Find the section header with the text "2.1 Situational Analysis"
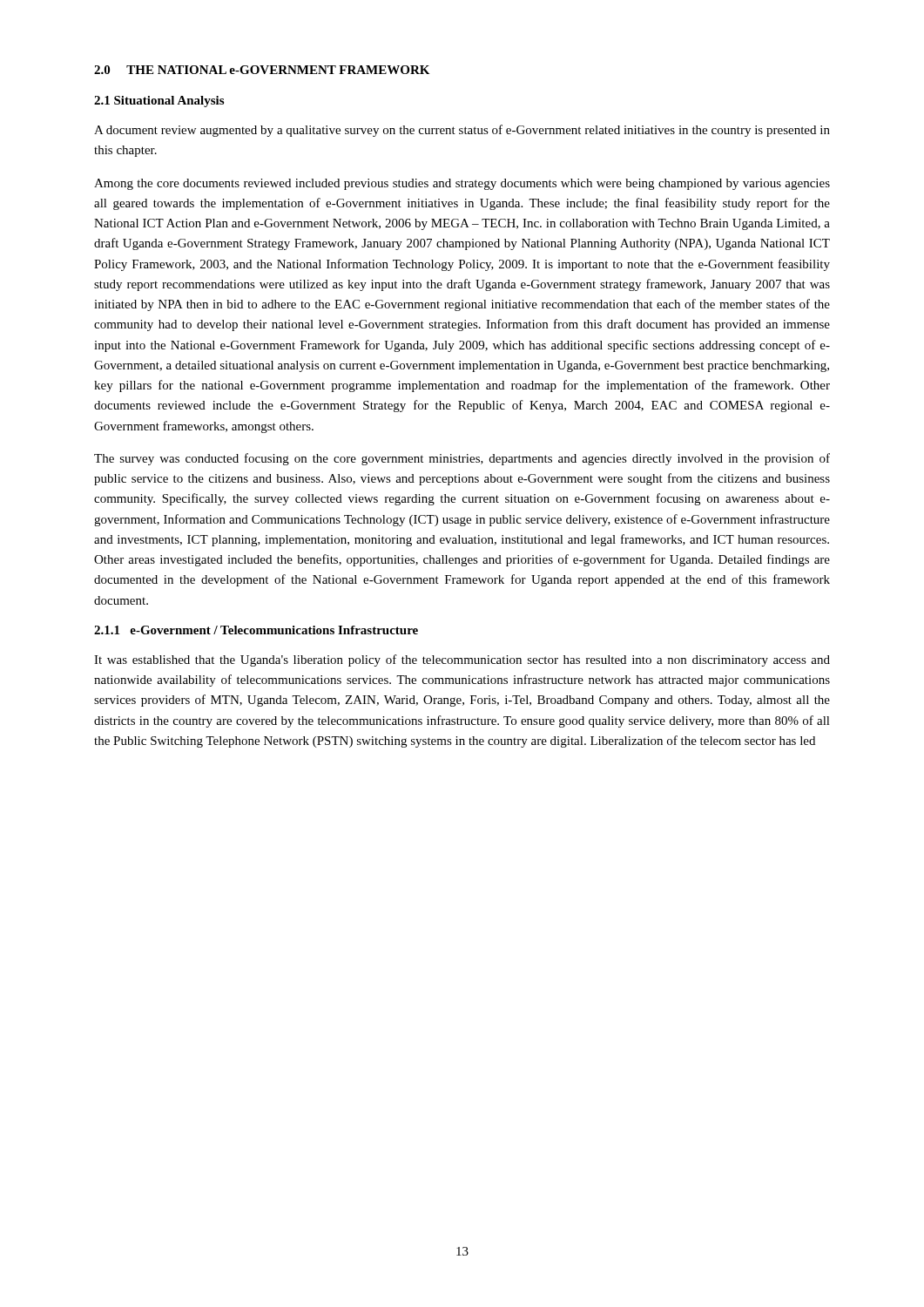Screen dimensions: 1307x924 pos(159,100)
